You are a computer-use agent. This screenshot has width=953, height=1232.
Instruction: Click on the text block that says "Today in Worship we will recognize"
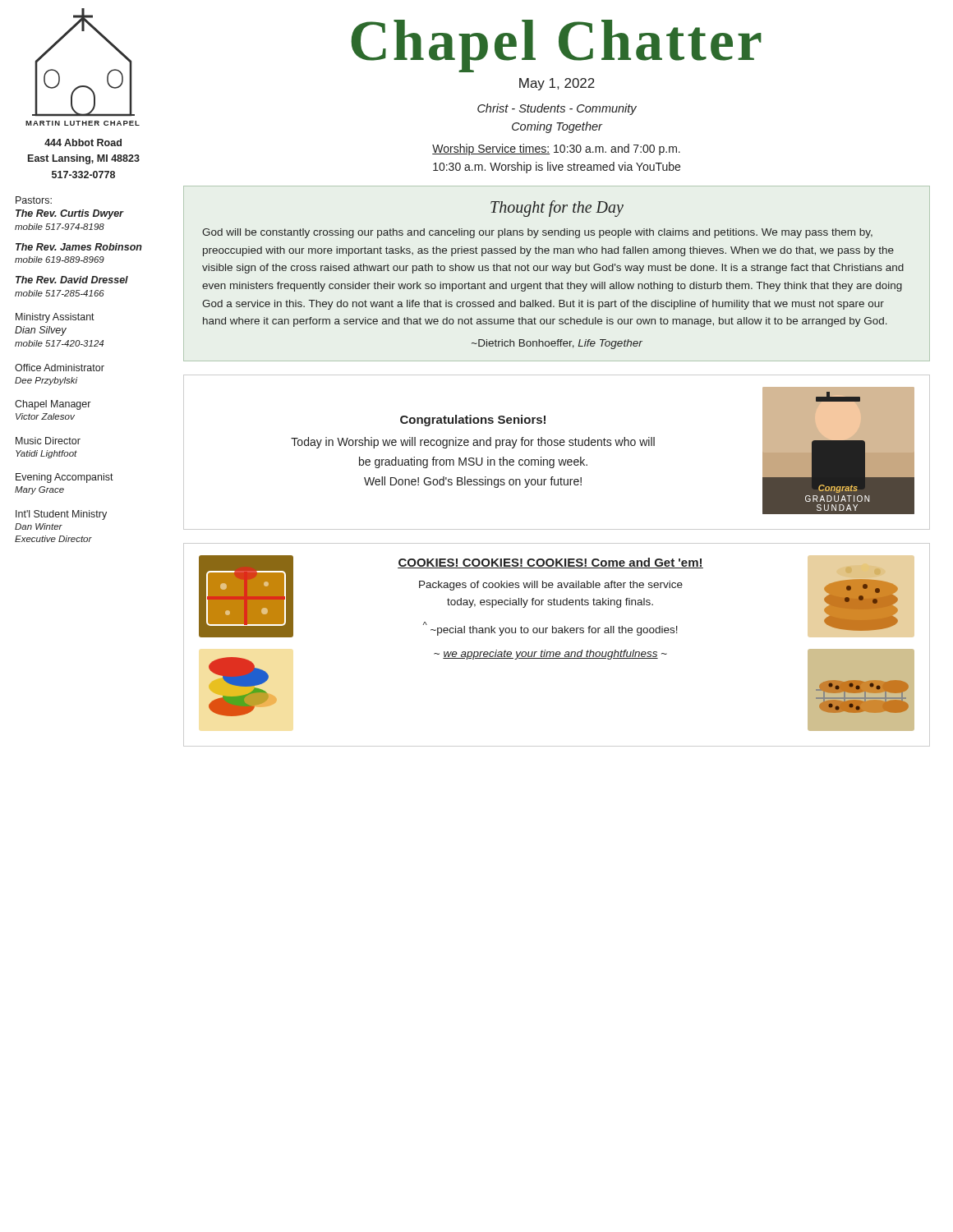pyautogui.click(x=473, y=462)
